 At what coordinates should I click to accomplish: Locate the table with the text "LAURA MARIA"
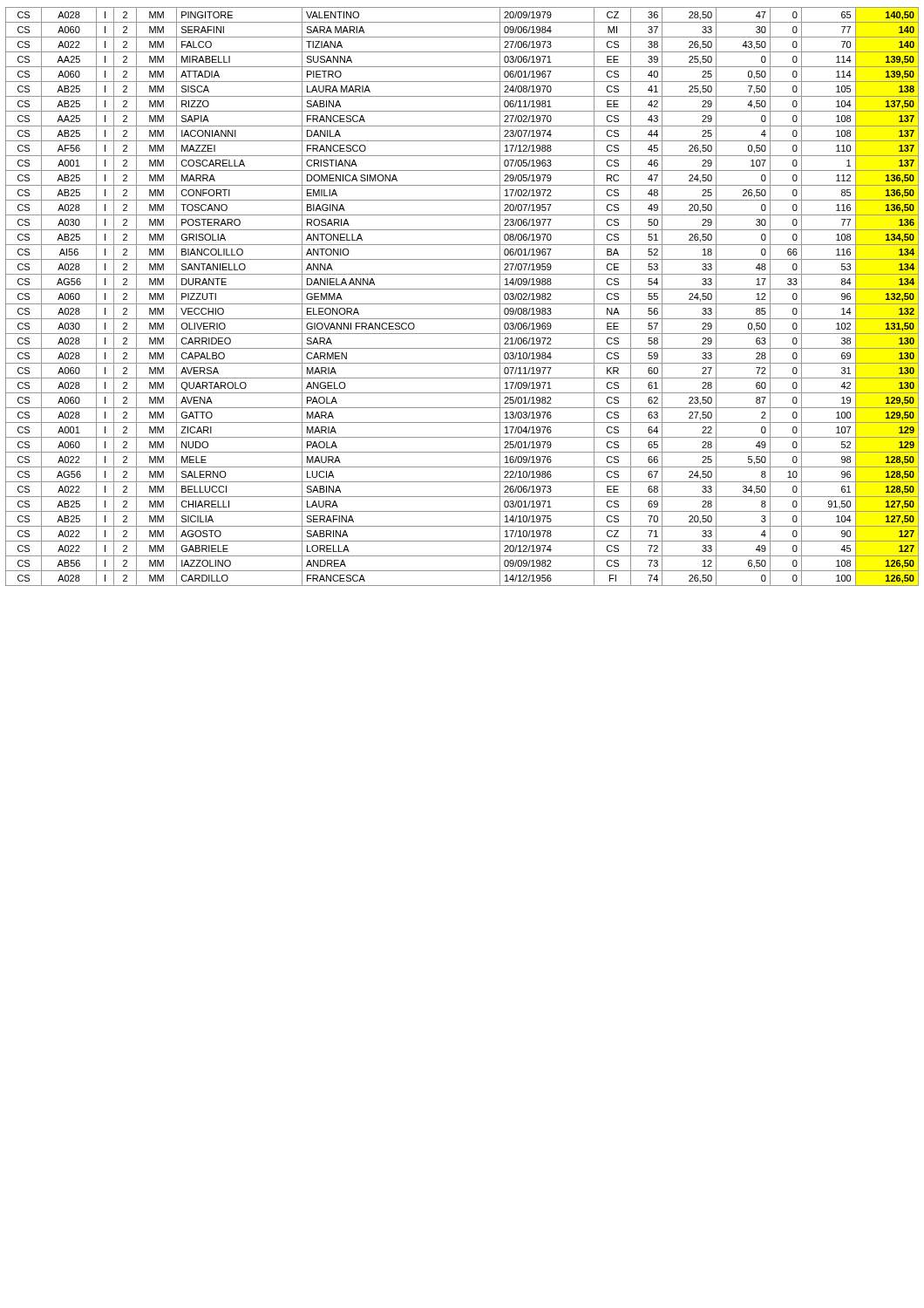point(462,296)
